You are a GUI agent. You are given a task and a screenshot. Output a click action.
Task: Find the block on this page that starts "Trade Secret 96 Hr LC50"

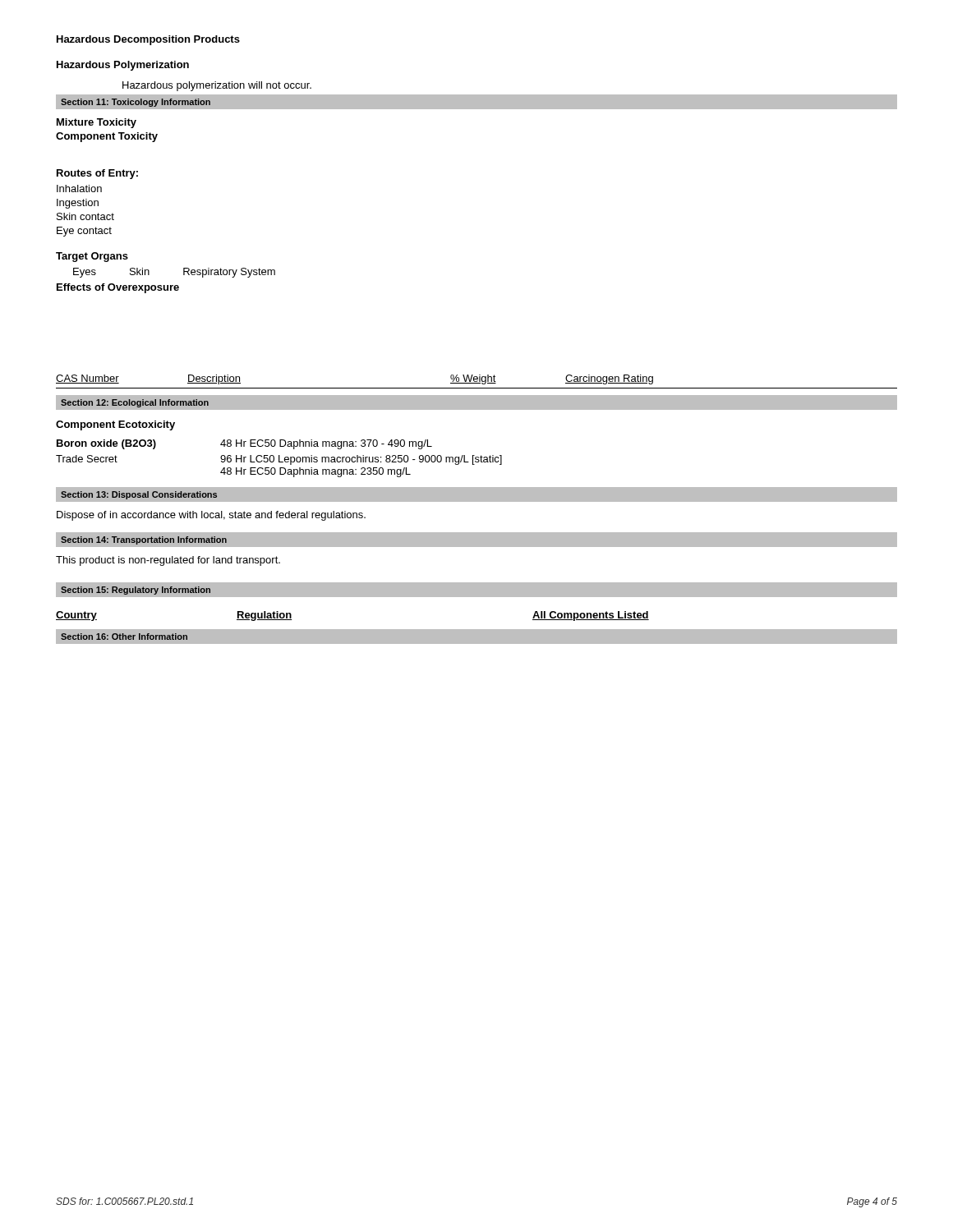point(476,465)
